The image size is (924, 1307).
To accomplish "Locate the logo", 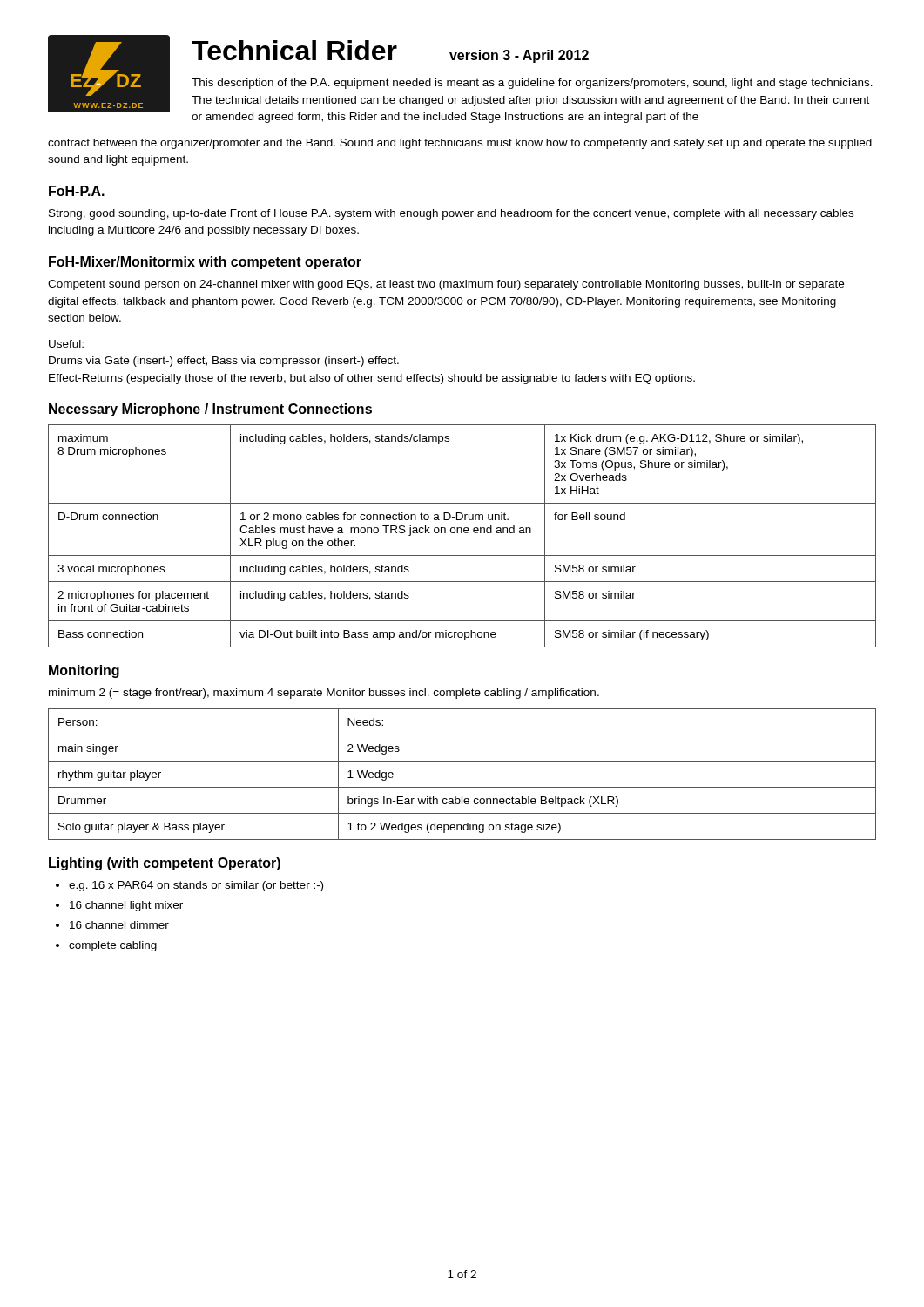I will pos(111,80).
